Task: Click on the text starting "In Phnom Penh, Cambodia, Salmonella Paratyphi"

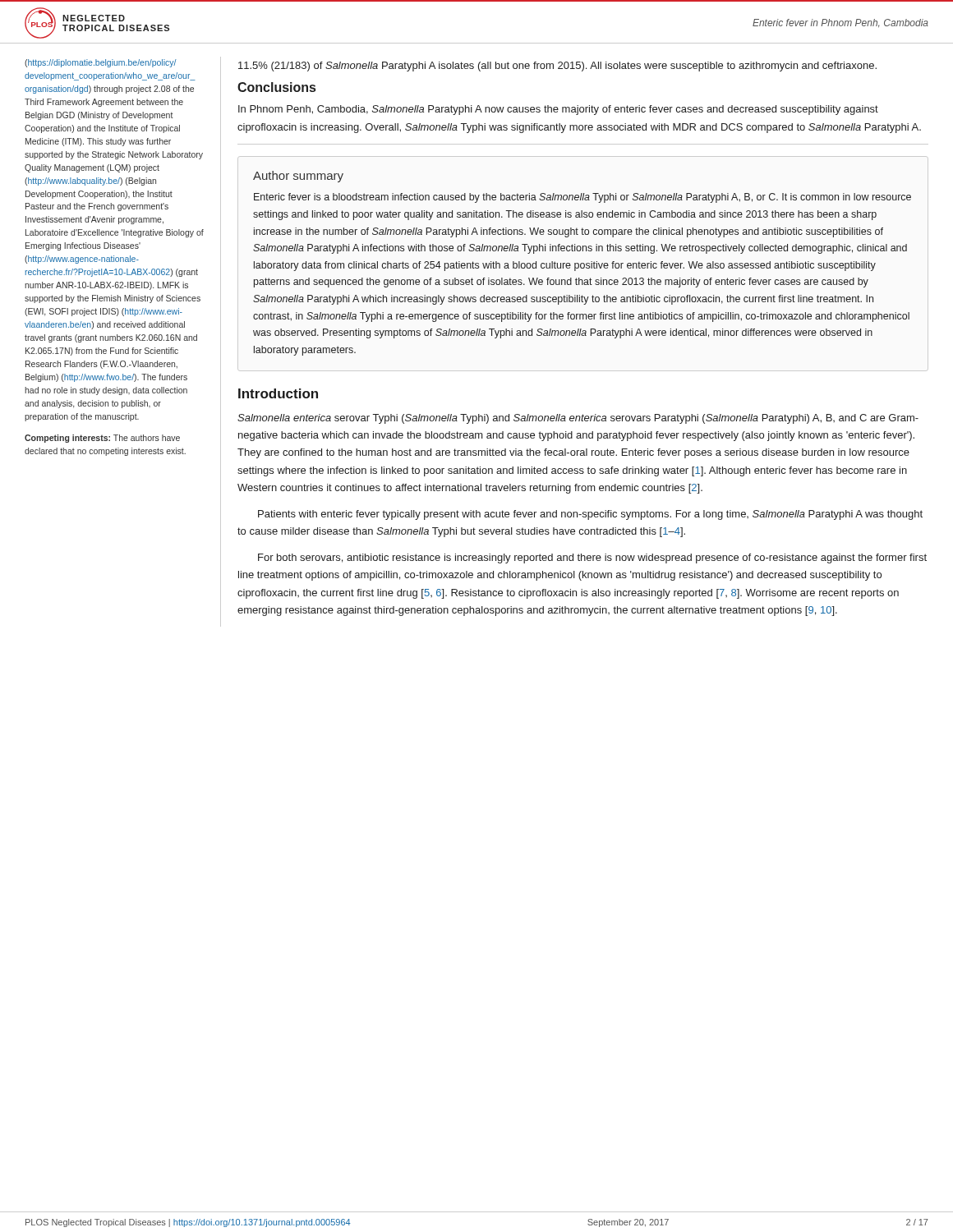Action: click(x=580, y=118)
